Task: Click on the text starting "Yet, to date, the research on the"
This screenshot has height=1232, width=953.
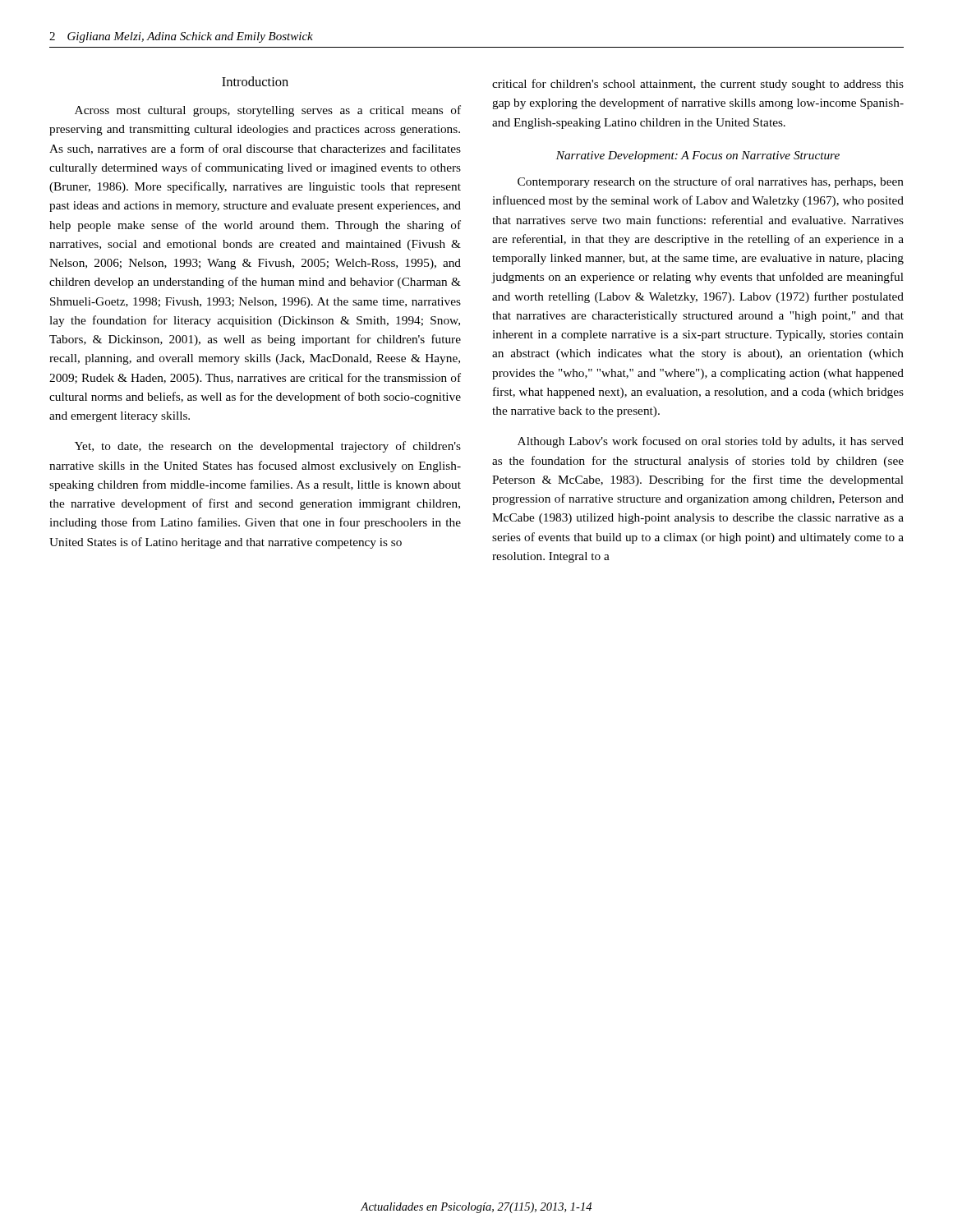Action: pyautogui.click(x=255, y=494)
